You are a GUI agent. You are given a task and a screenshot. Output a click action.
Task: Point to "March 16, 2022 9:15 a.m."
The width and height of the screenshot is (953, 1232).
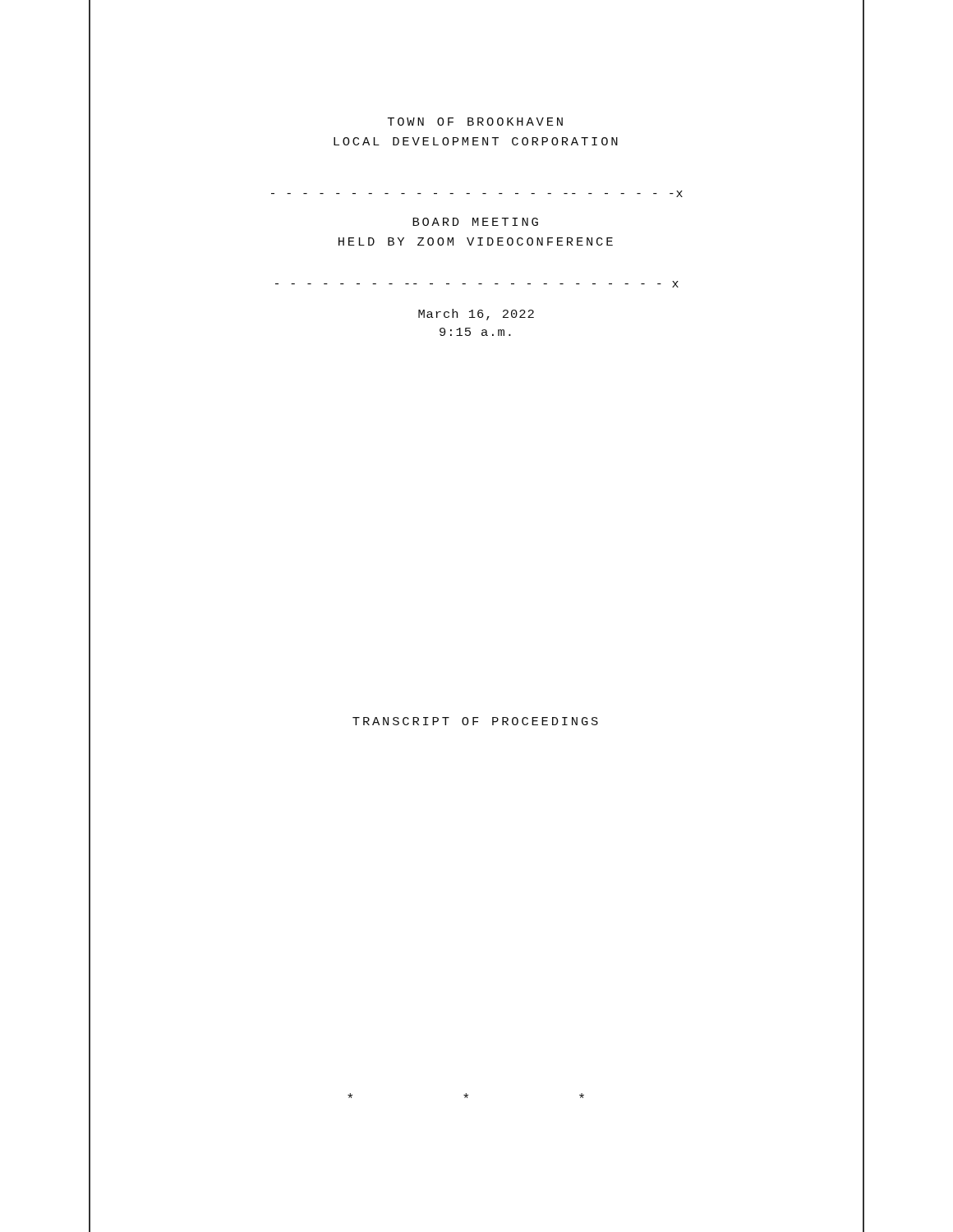coord(476,324)
